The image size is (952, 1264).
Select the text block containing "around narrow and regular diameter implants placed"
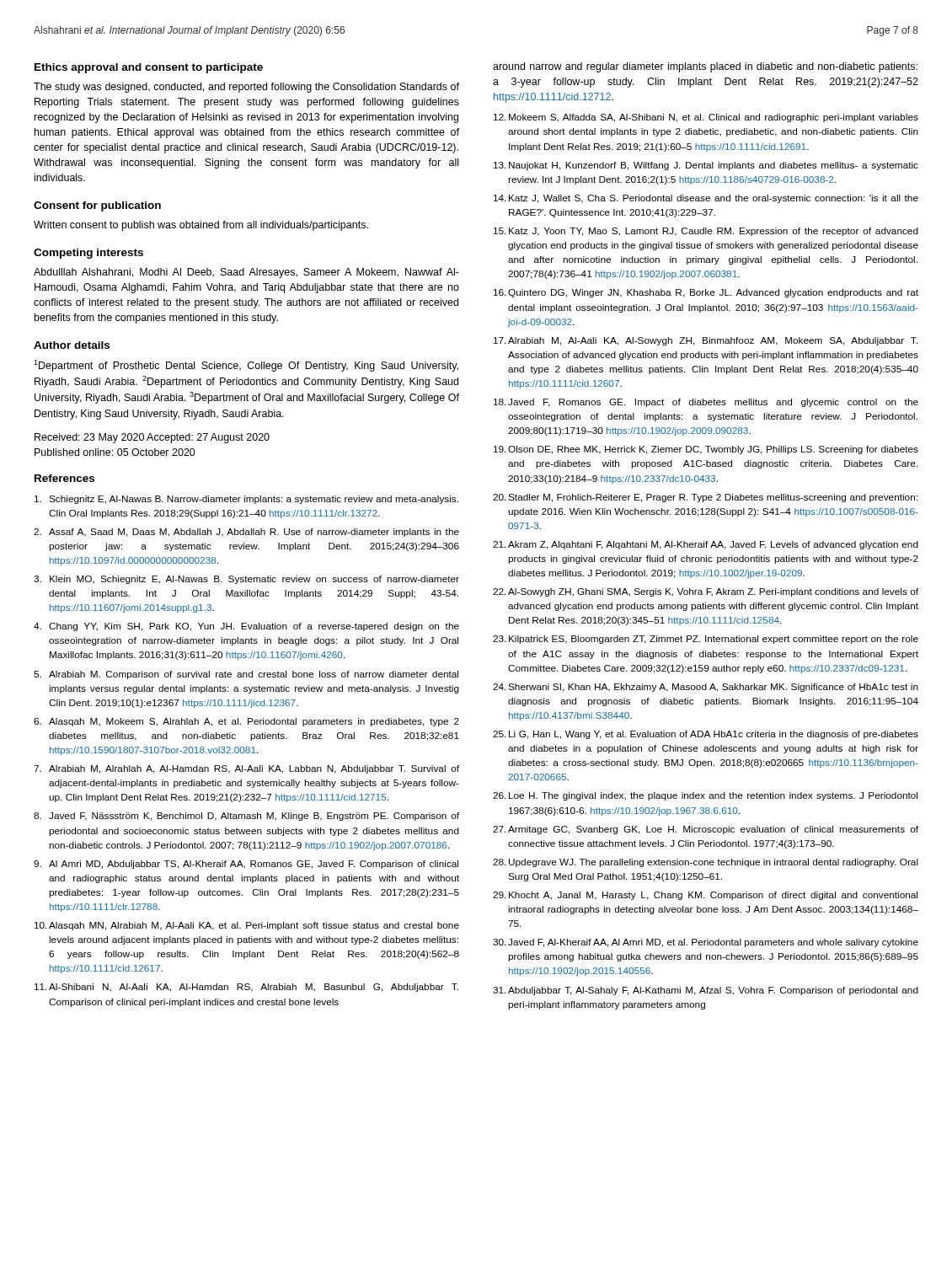pos(706,82)
